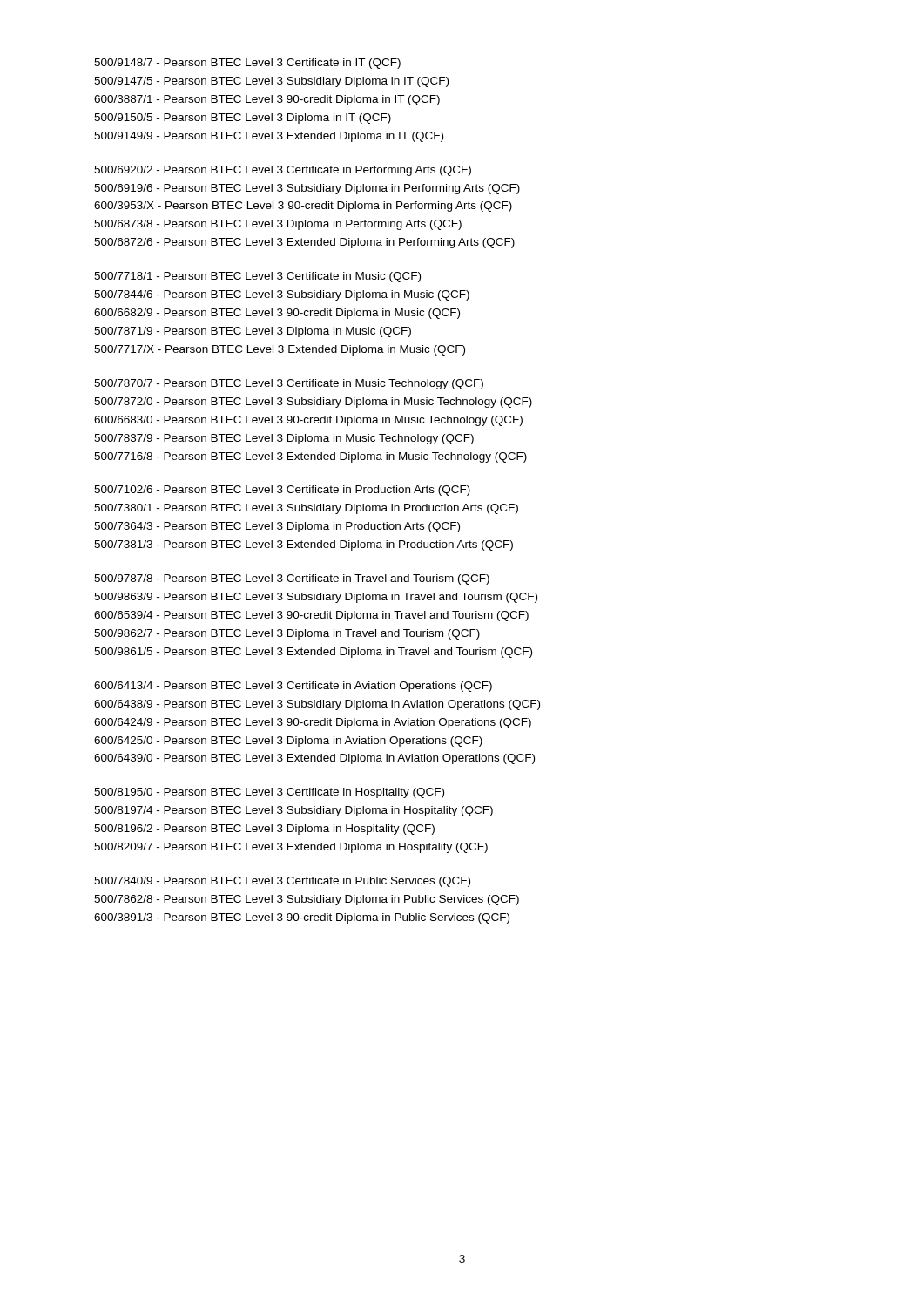Image resolution: width=924 pixels, height=1307 pixels.
Task: Select the list item with the text "500/7872/0 - Pearson BTEC Level"
Action: [x=313, y=401]
